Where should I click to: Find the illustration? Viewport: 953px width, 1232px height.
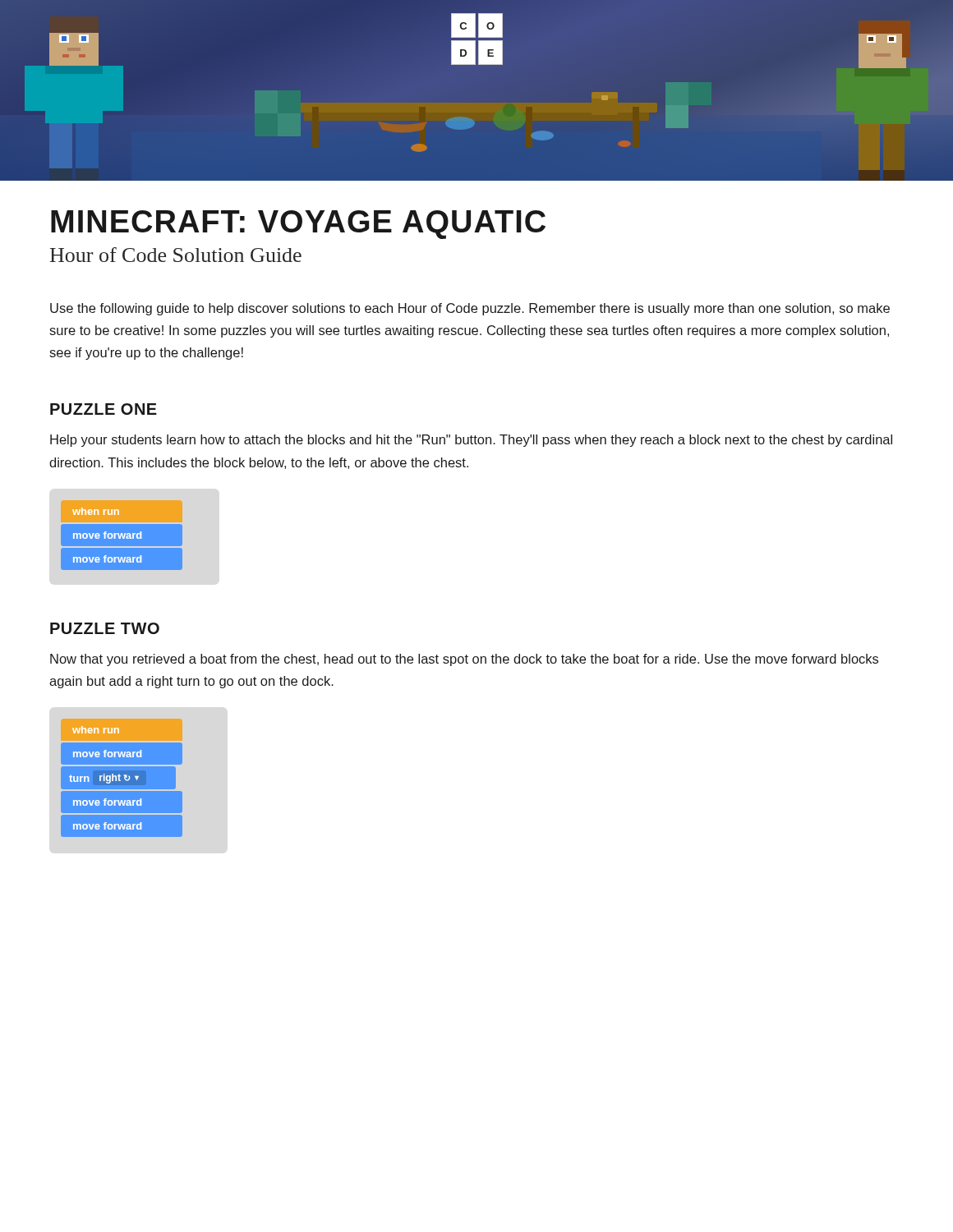tap(476, 90)
